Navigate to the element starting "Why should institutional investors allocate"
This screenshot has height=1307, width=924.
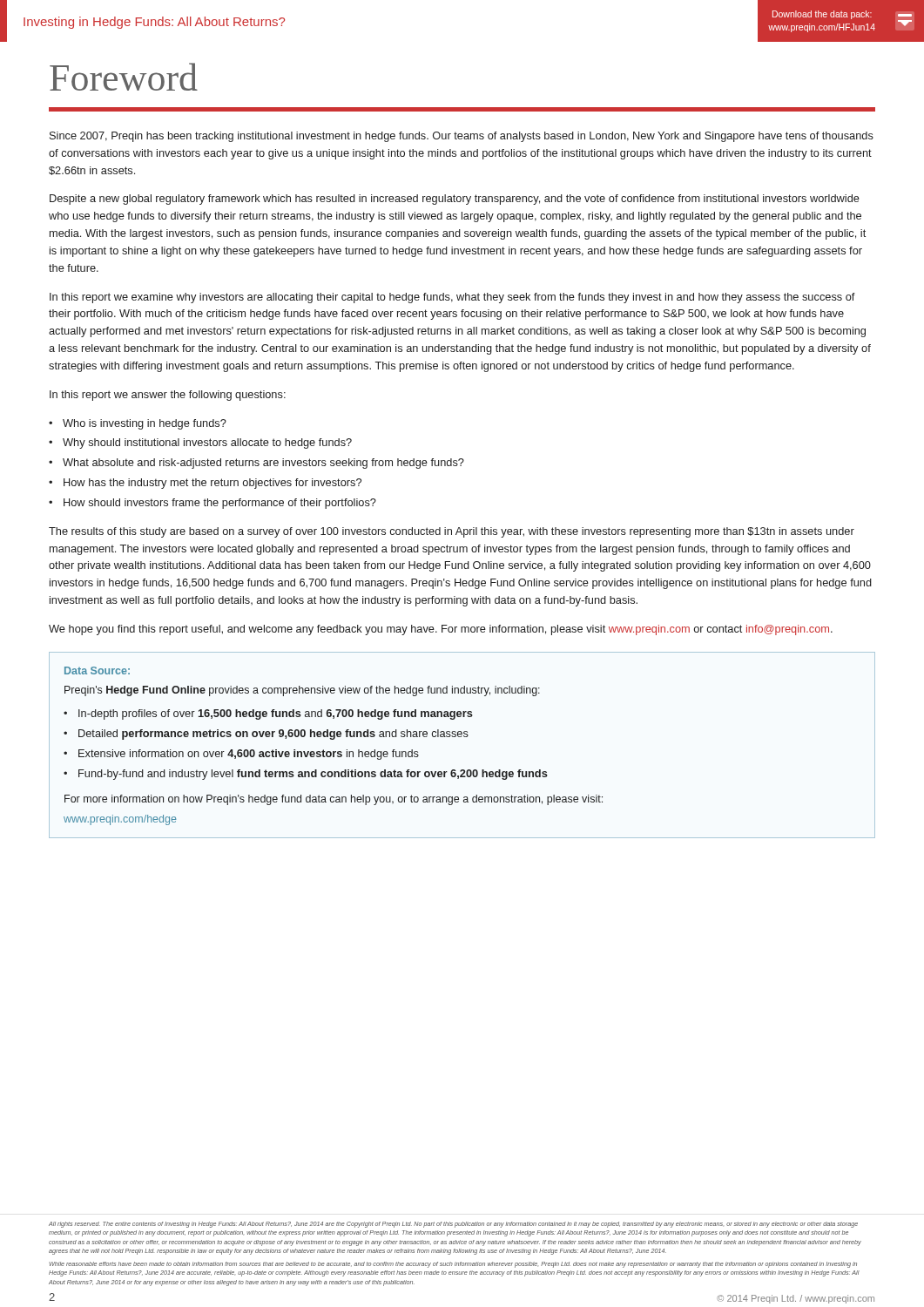point(207,443)
